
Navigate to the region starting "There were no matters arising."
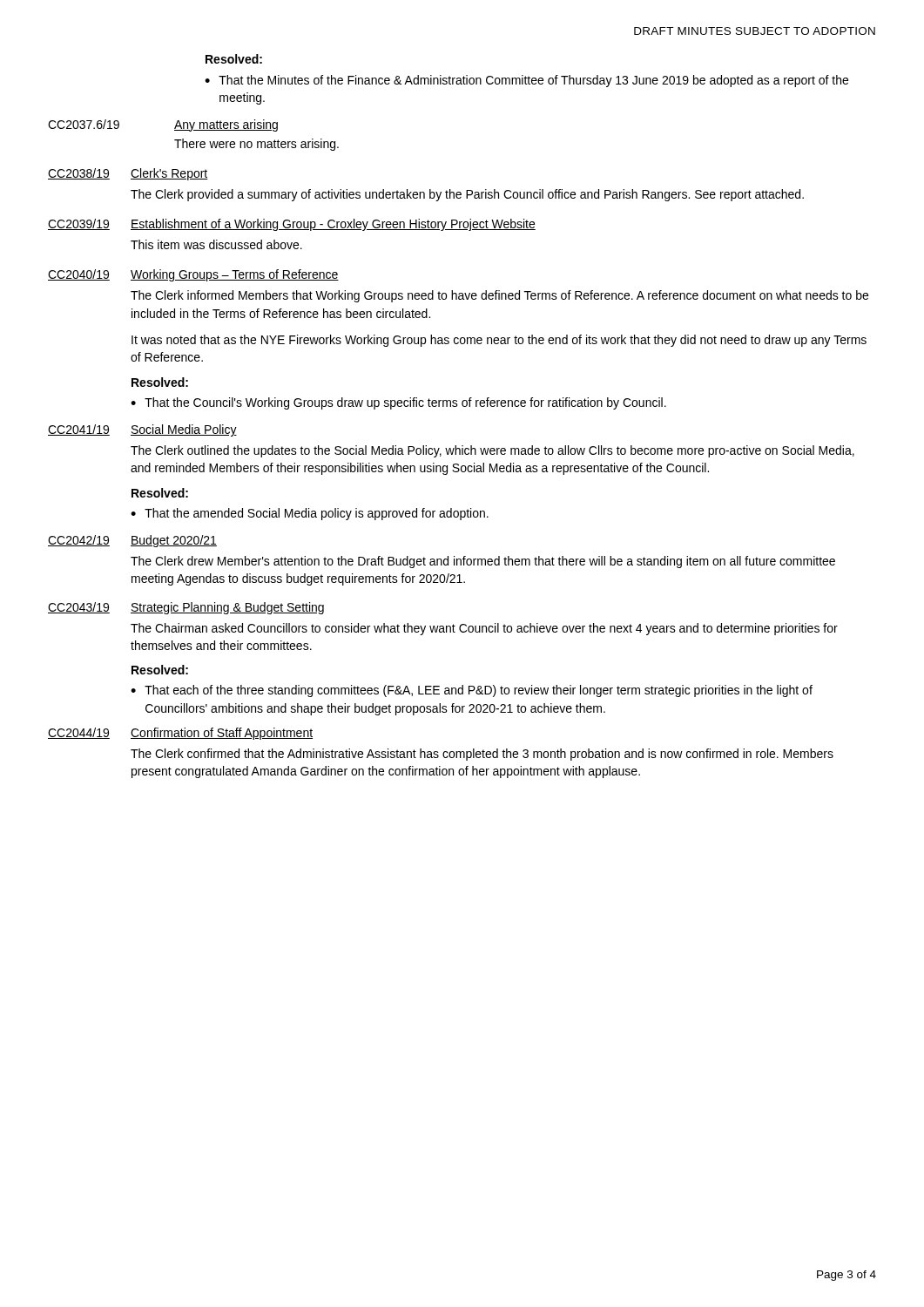point(257,143)
